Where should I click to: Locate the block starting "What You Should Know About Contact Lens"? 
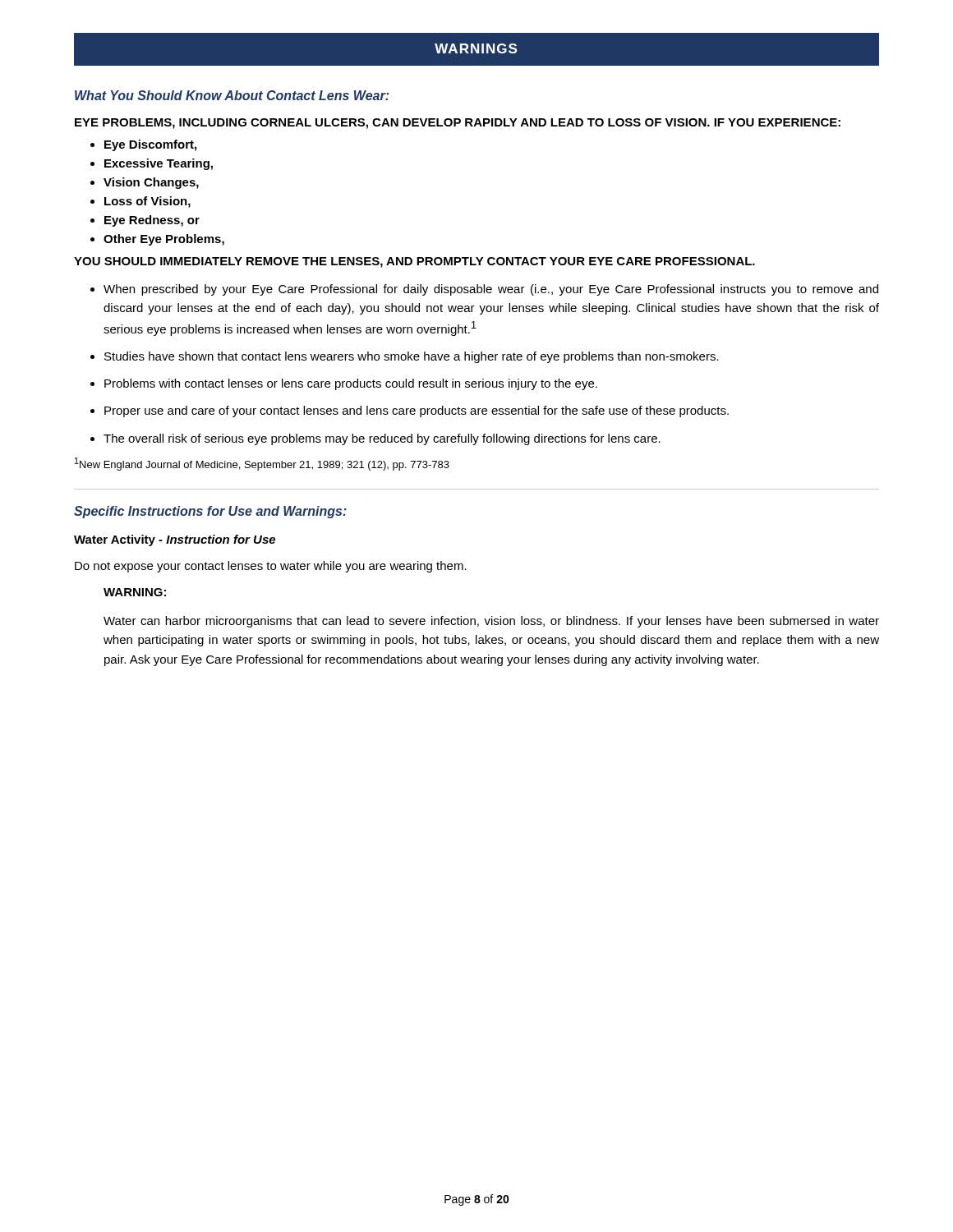tap(232, 95)
